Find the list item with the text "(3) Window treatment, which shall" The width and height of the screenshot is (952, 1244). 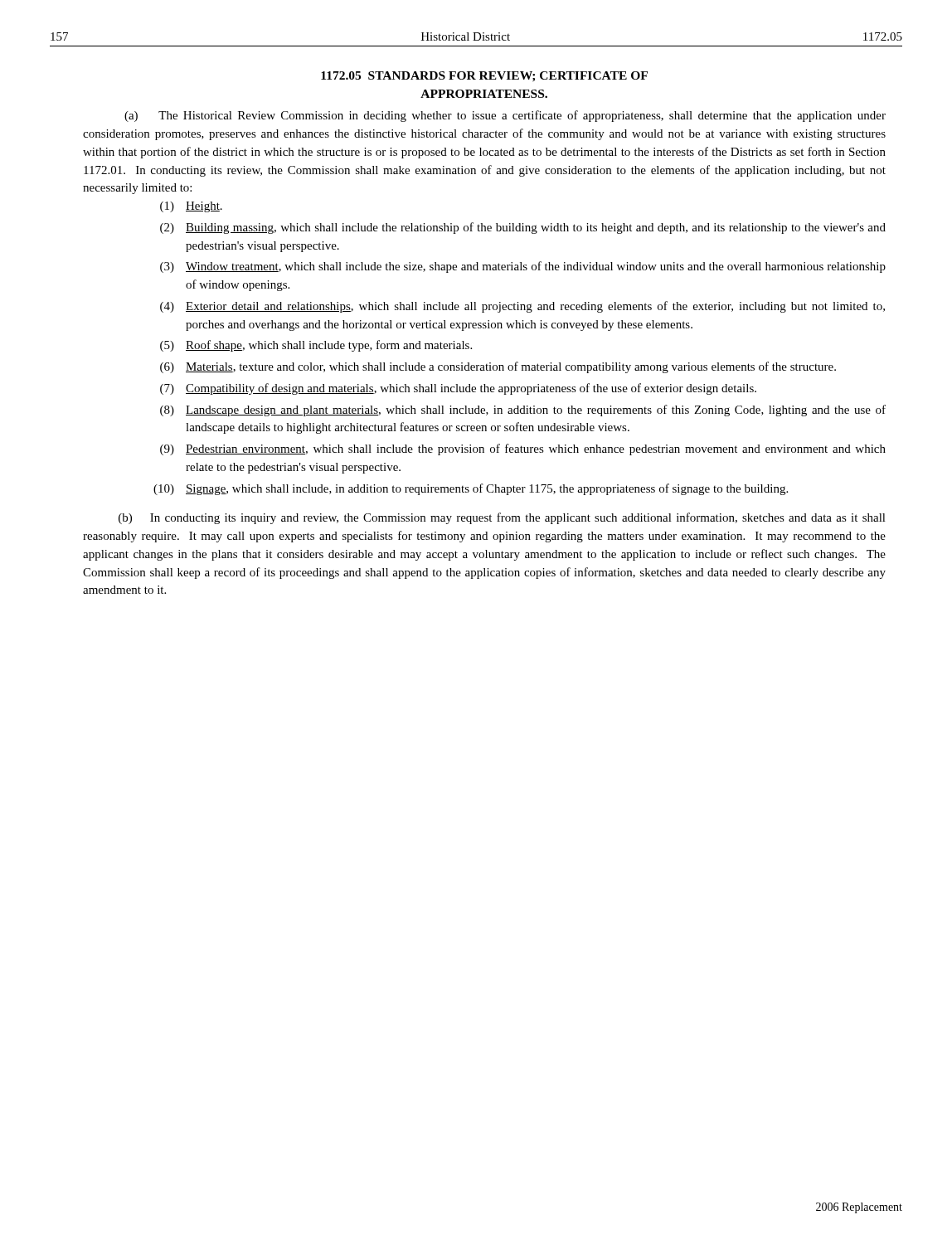tap(509, 276)
